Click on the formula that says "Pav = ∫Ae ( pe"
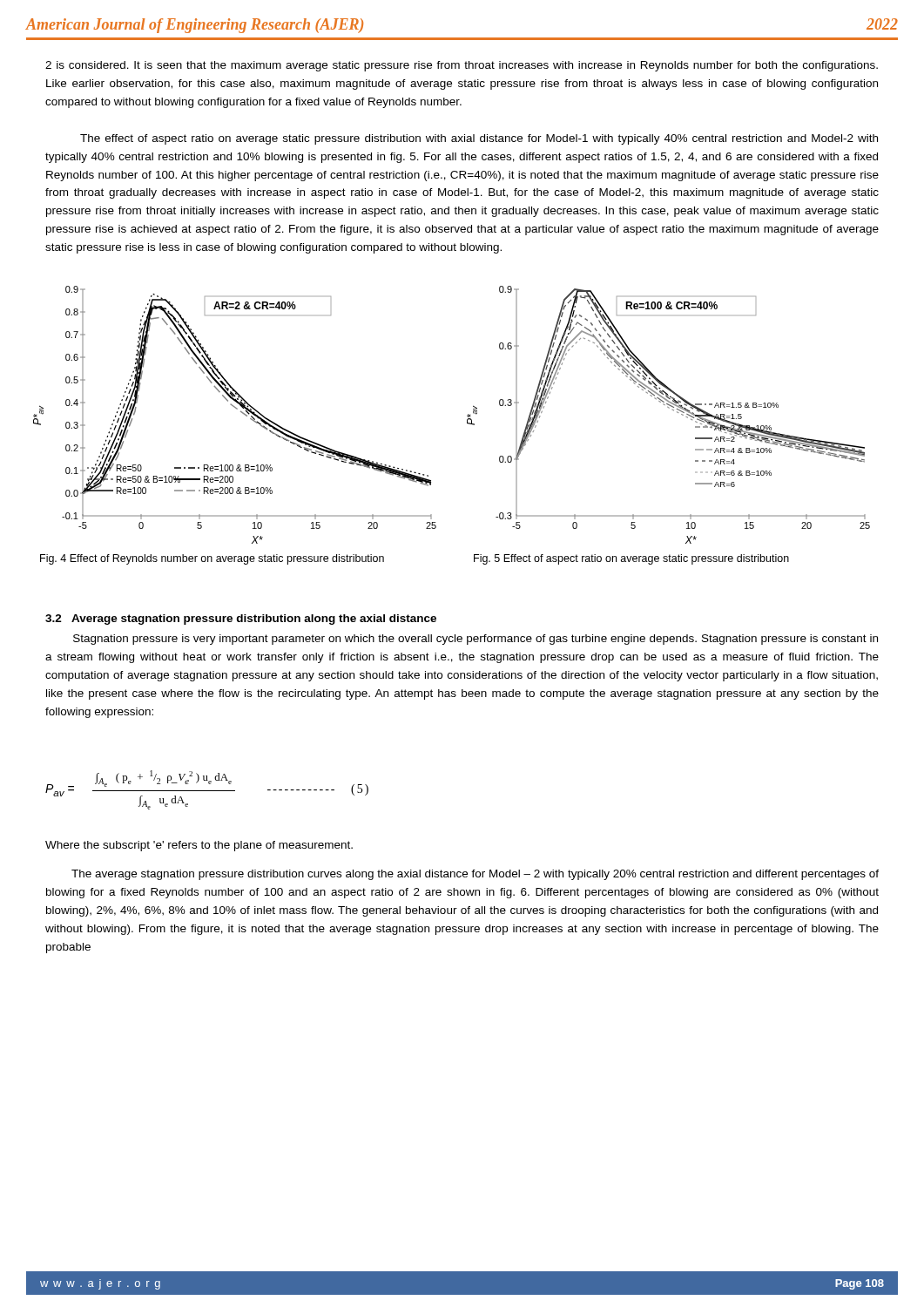The image size is (924, 1307). pyautogui.click(x=208, y=790)
